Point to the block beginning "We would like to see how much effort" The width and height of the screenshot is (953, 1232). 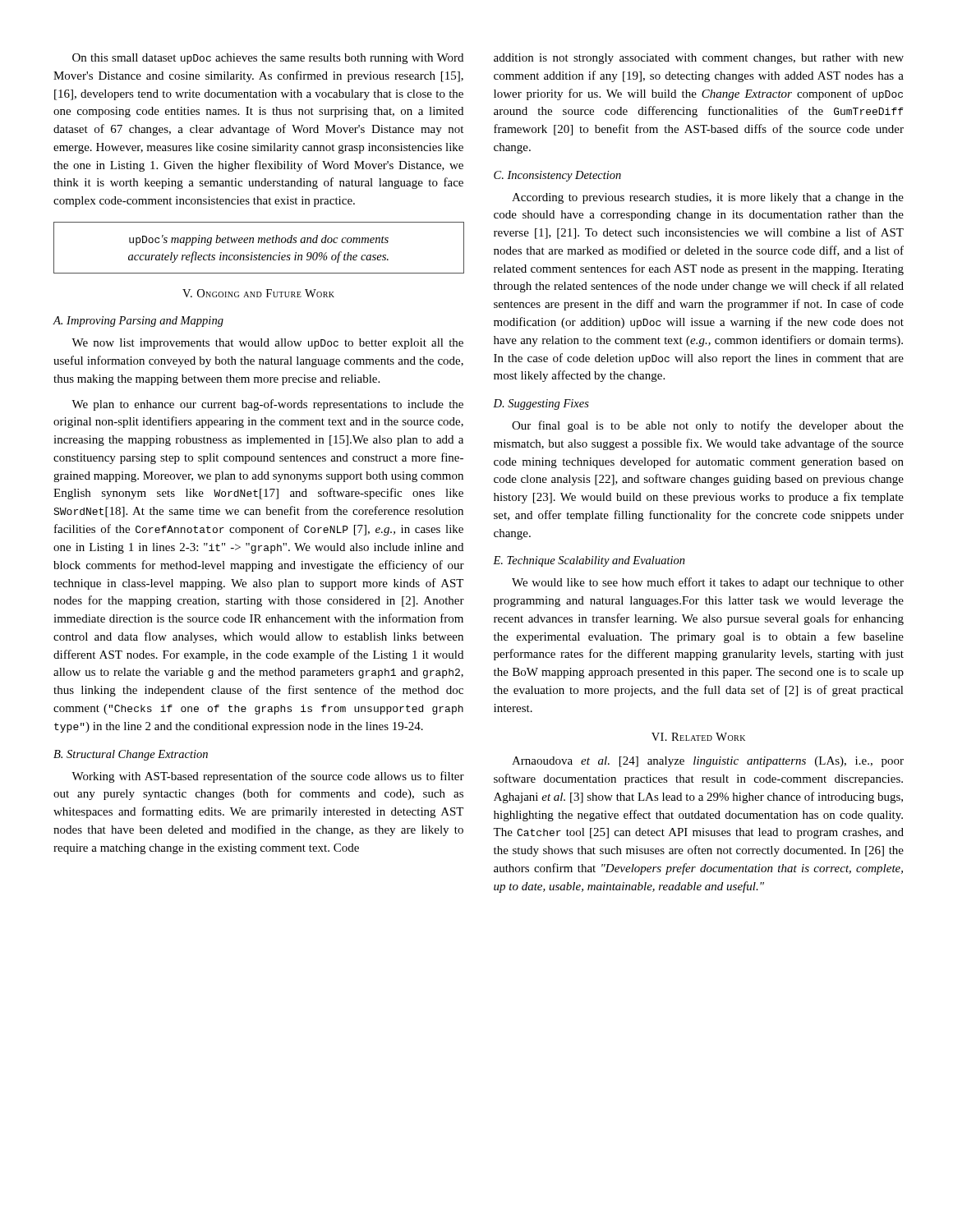[699, 646]
